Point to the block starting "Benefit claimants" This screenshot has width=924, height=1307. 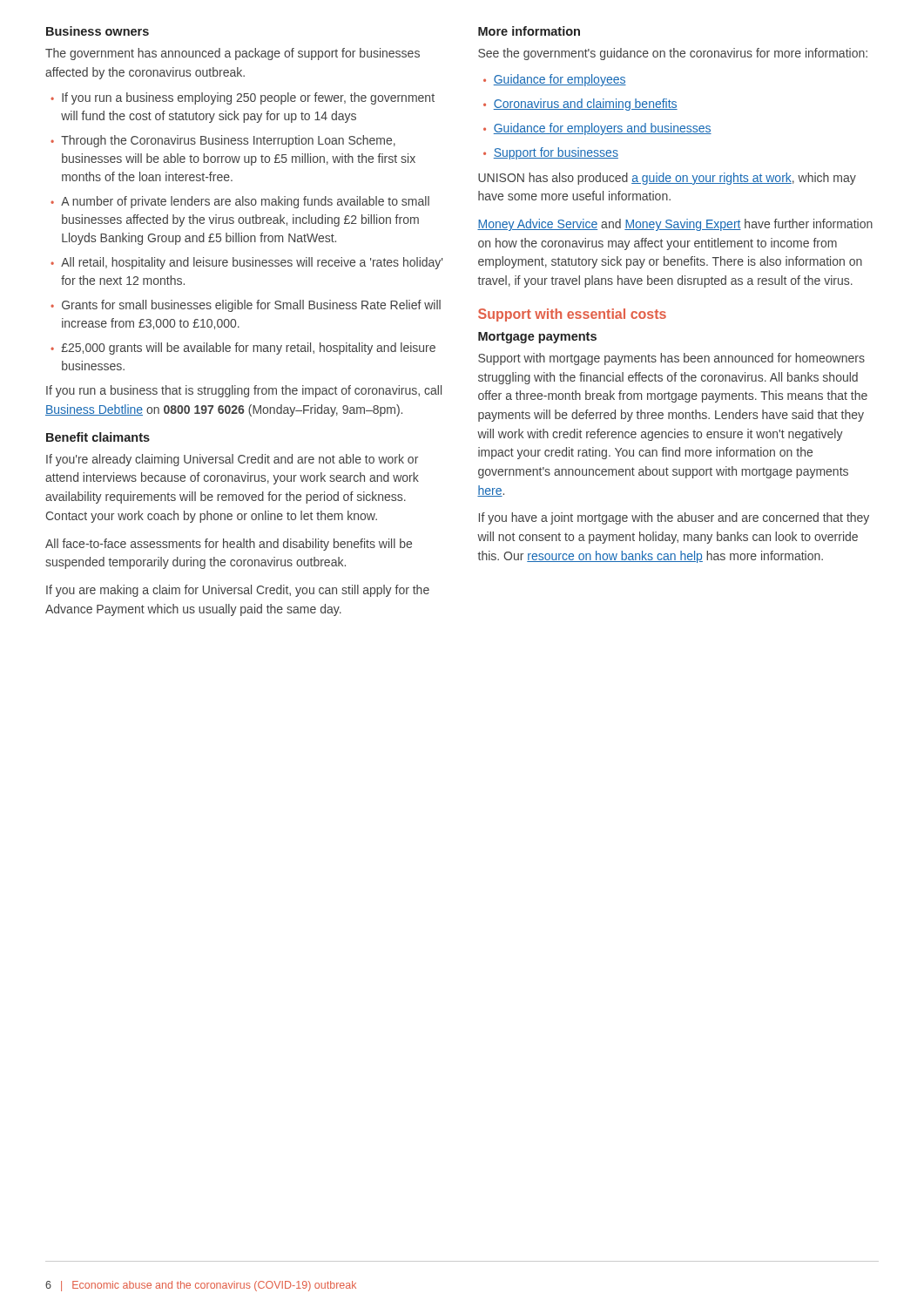(x=98, y=437)
